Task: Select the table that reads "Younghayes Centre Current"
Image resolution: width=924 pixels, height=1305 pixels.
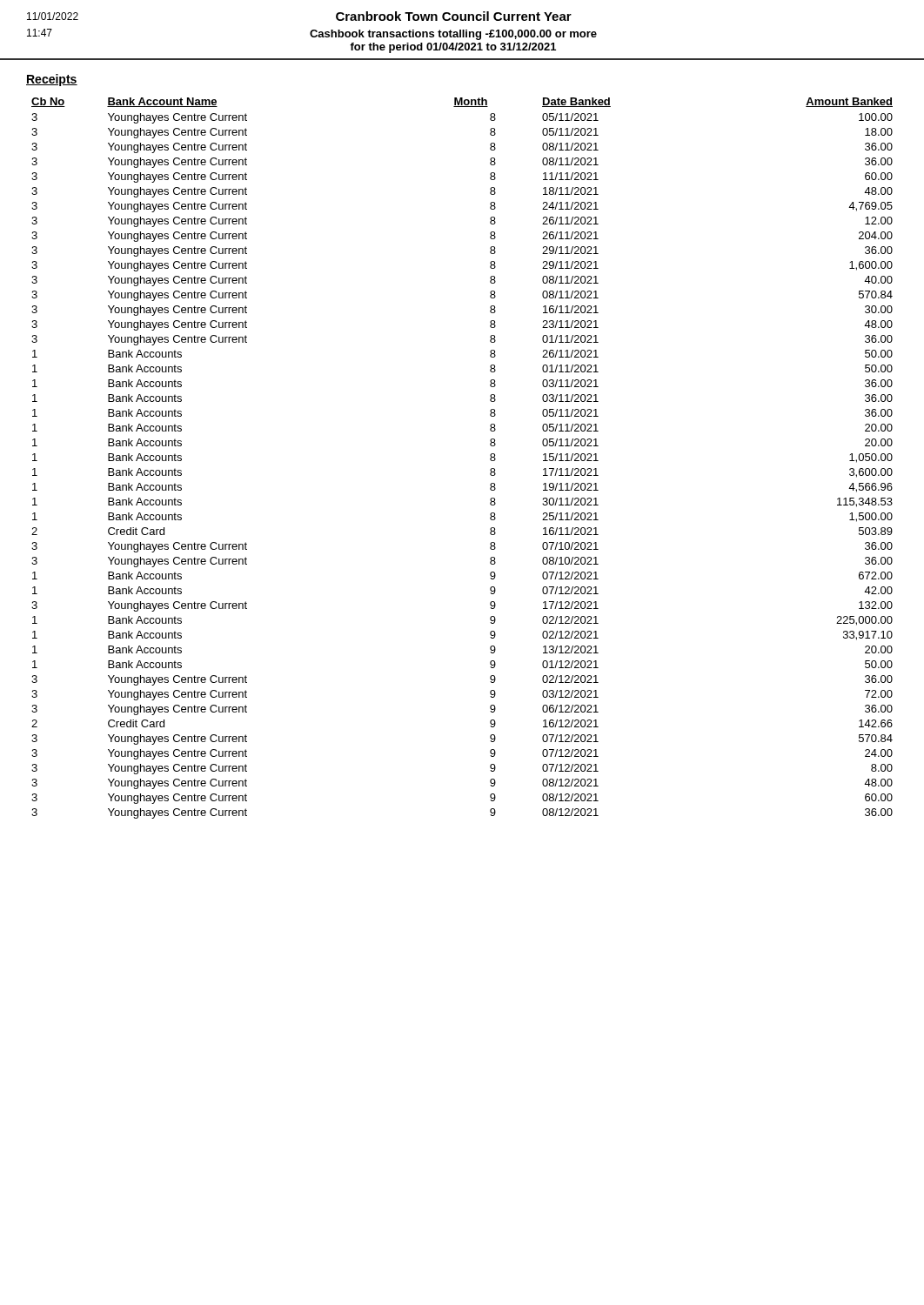Action: 462,456
